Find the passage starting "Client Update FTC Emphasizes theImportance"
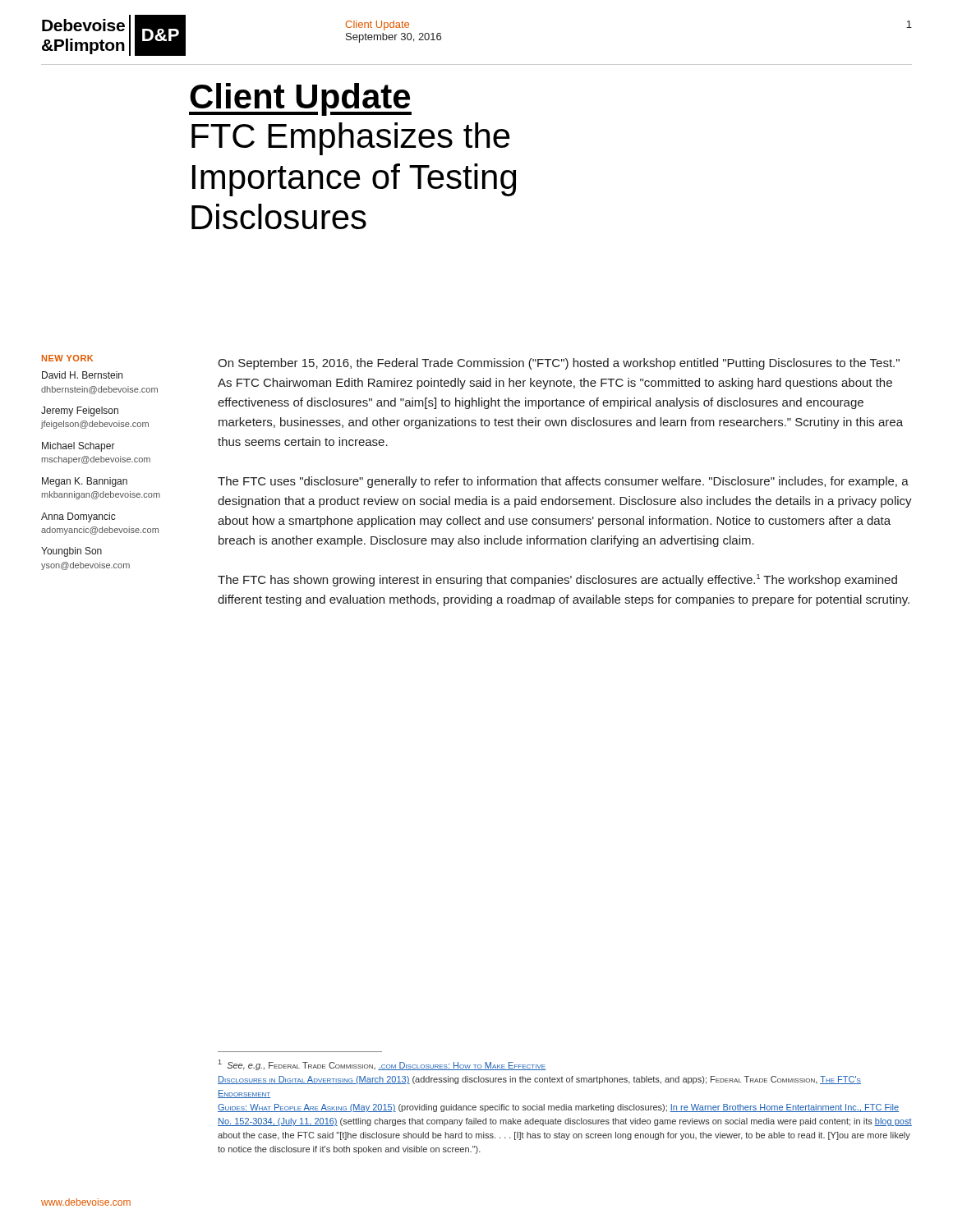This screenshot has height=1232, width=953. (x=300, y=99)
